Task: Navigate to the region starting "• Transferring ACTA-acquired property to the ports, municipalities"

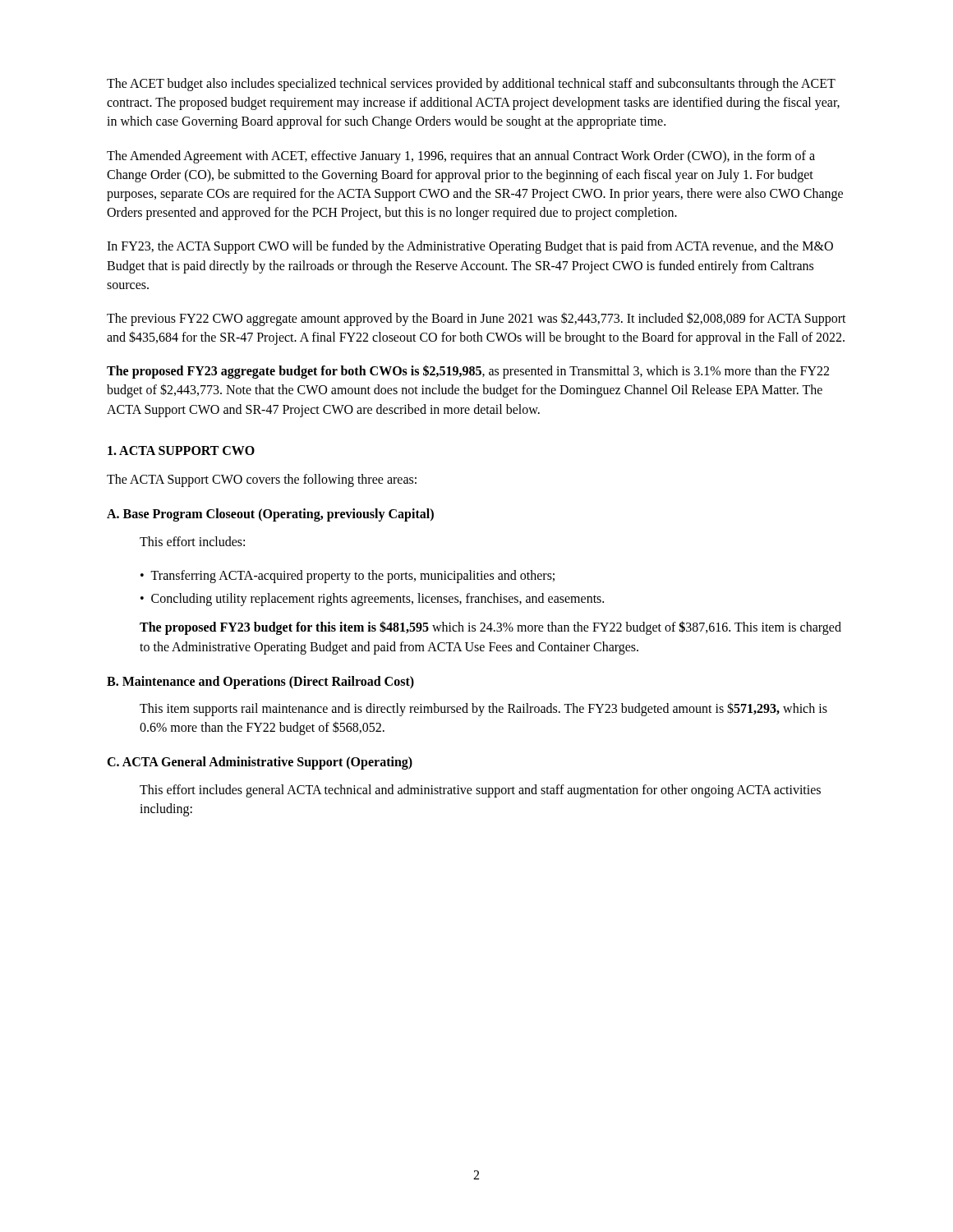Action: (x=348, y=575)
